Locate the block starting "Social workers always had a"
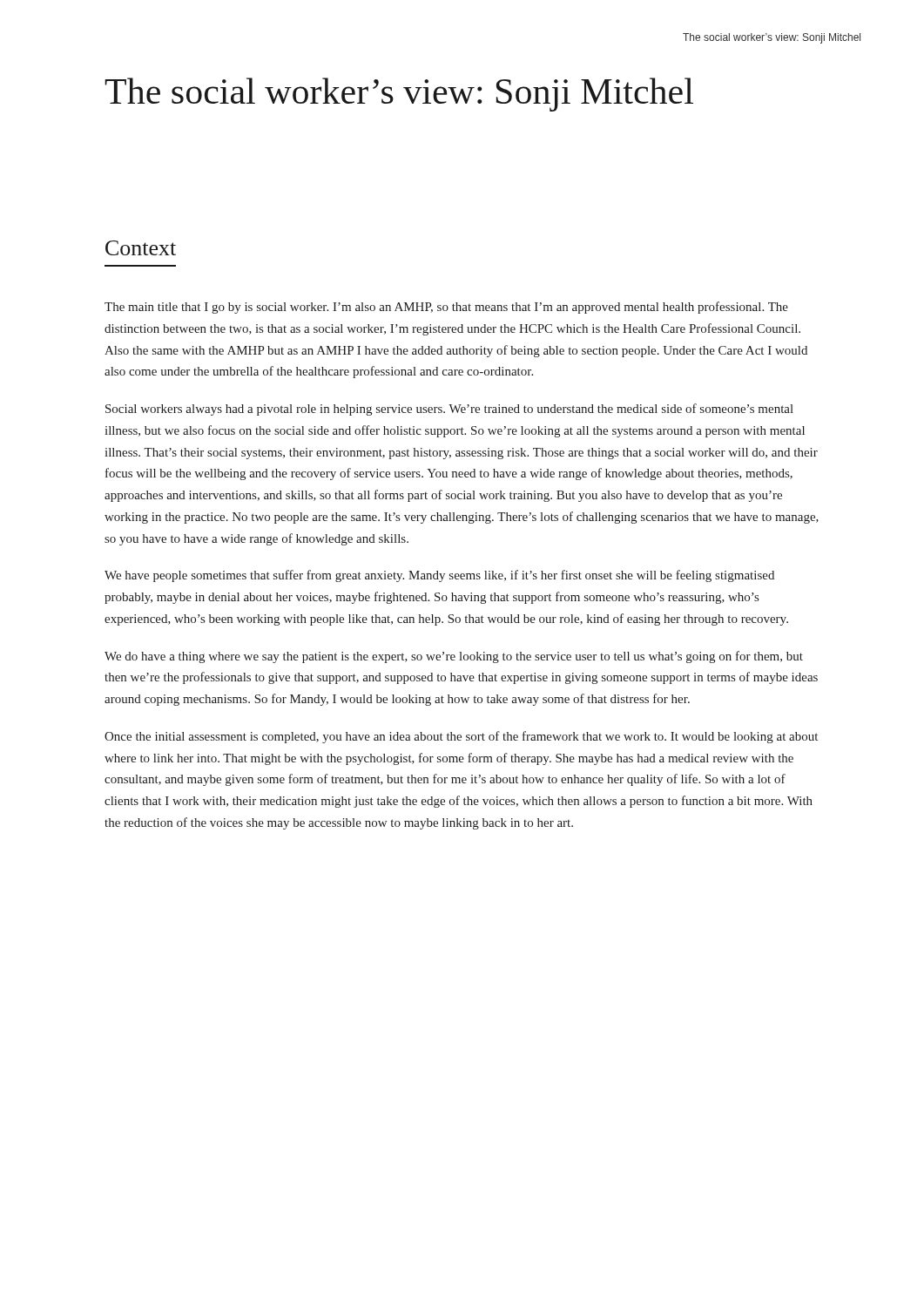This screenshot has height=1307, width=924. [x=462, y=474]
